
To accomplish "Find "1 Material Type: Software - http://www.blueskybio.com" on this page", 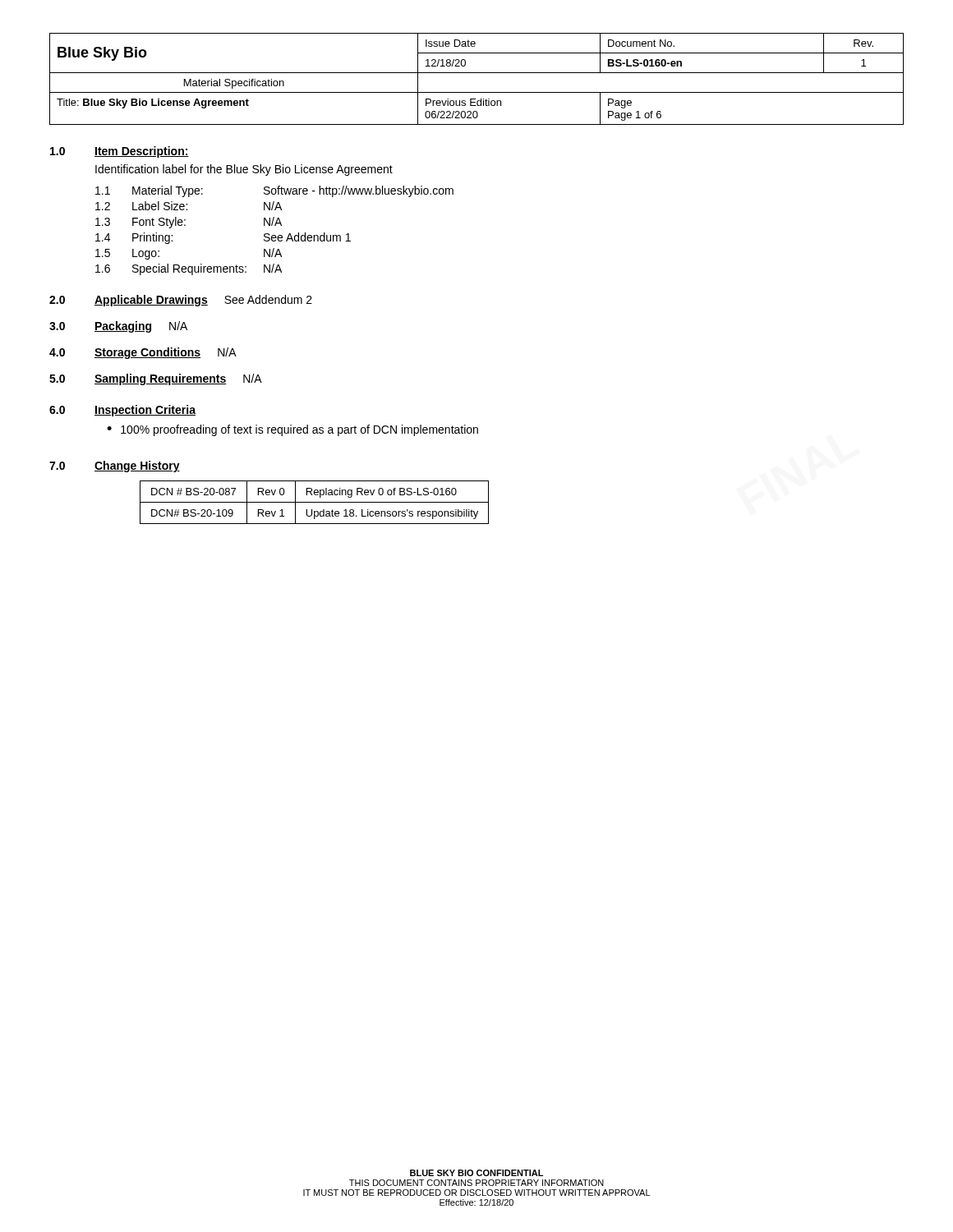I will pyautogui.click(x=274, y=191).
